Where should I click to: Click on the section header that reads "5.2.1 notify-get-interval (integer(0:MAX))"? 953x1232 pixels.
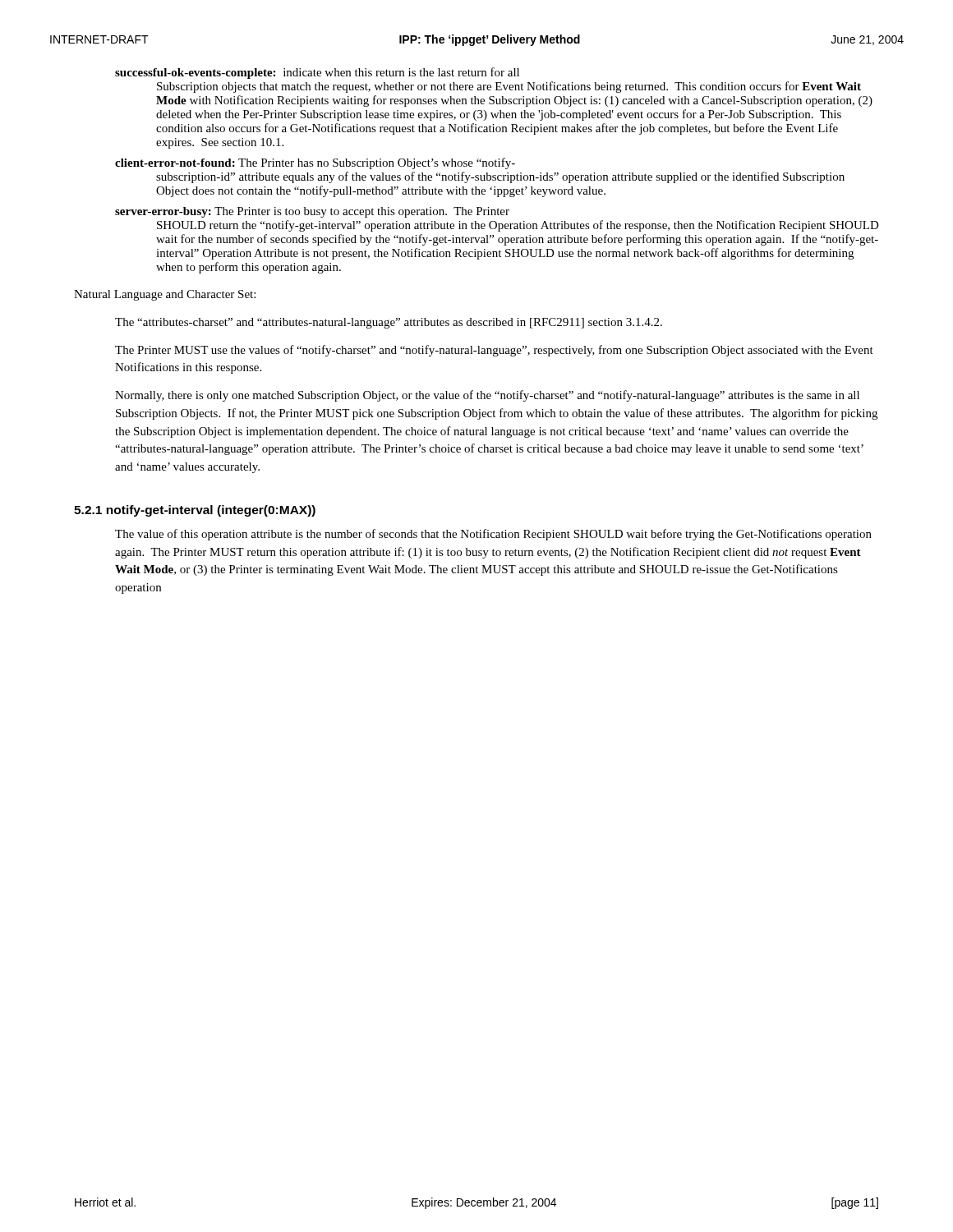(195, 509)
